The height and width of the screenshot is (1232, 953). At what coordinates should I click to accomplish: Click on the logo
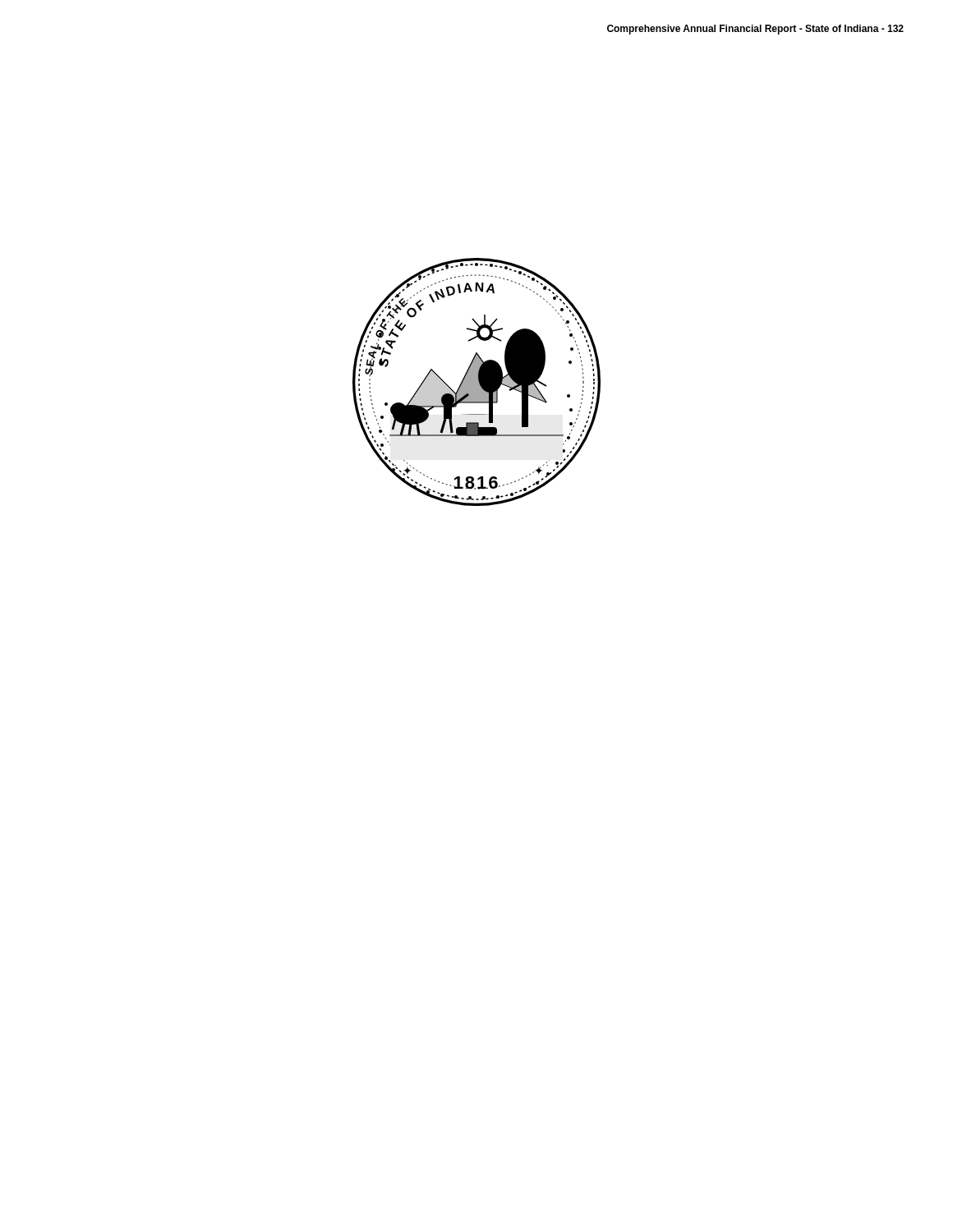click(x=476, y=382)
